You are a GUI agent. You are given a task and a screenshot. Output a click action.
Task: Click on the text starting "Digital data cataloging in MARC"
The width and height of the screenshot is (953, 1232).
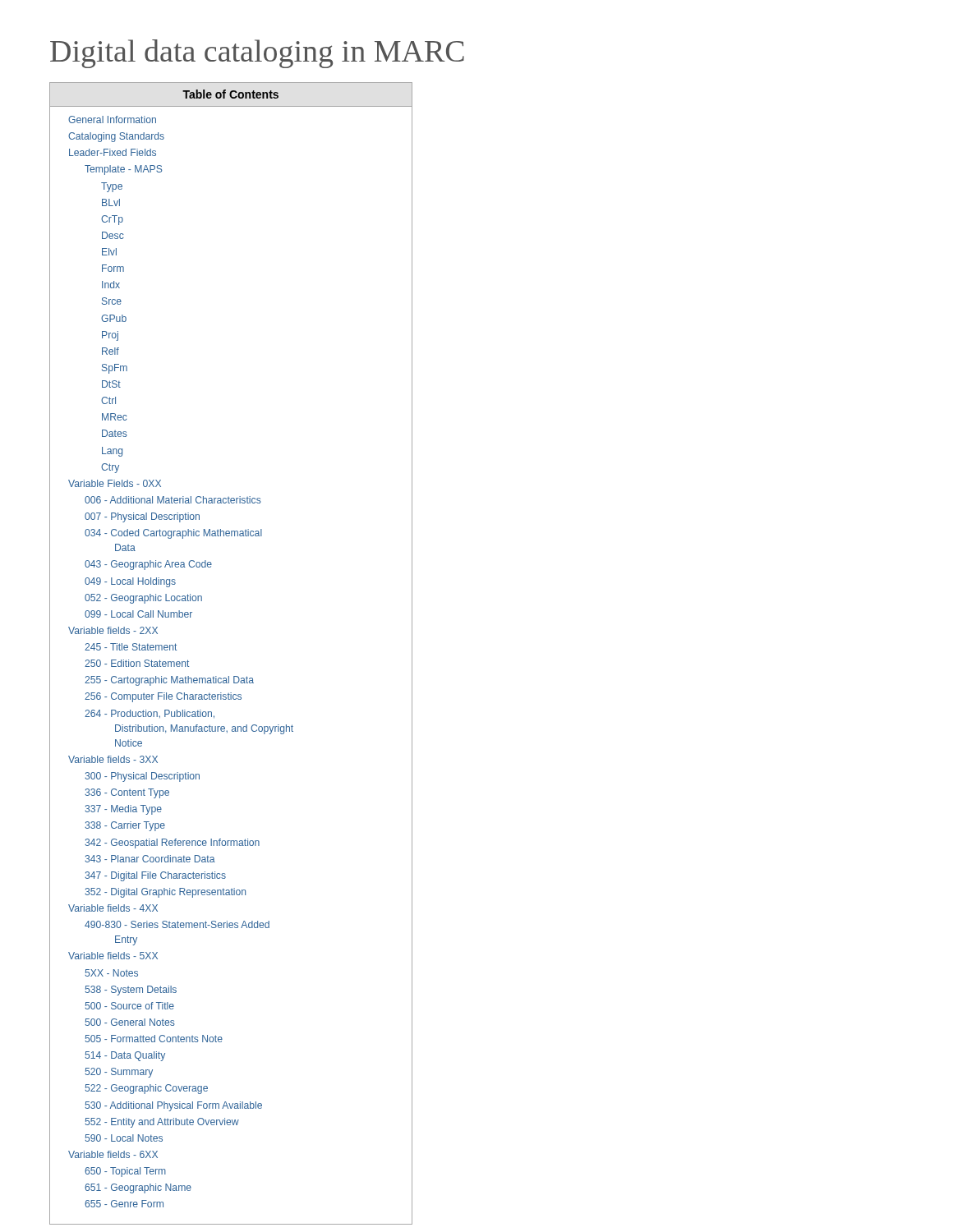257,51
